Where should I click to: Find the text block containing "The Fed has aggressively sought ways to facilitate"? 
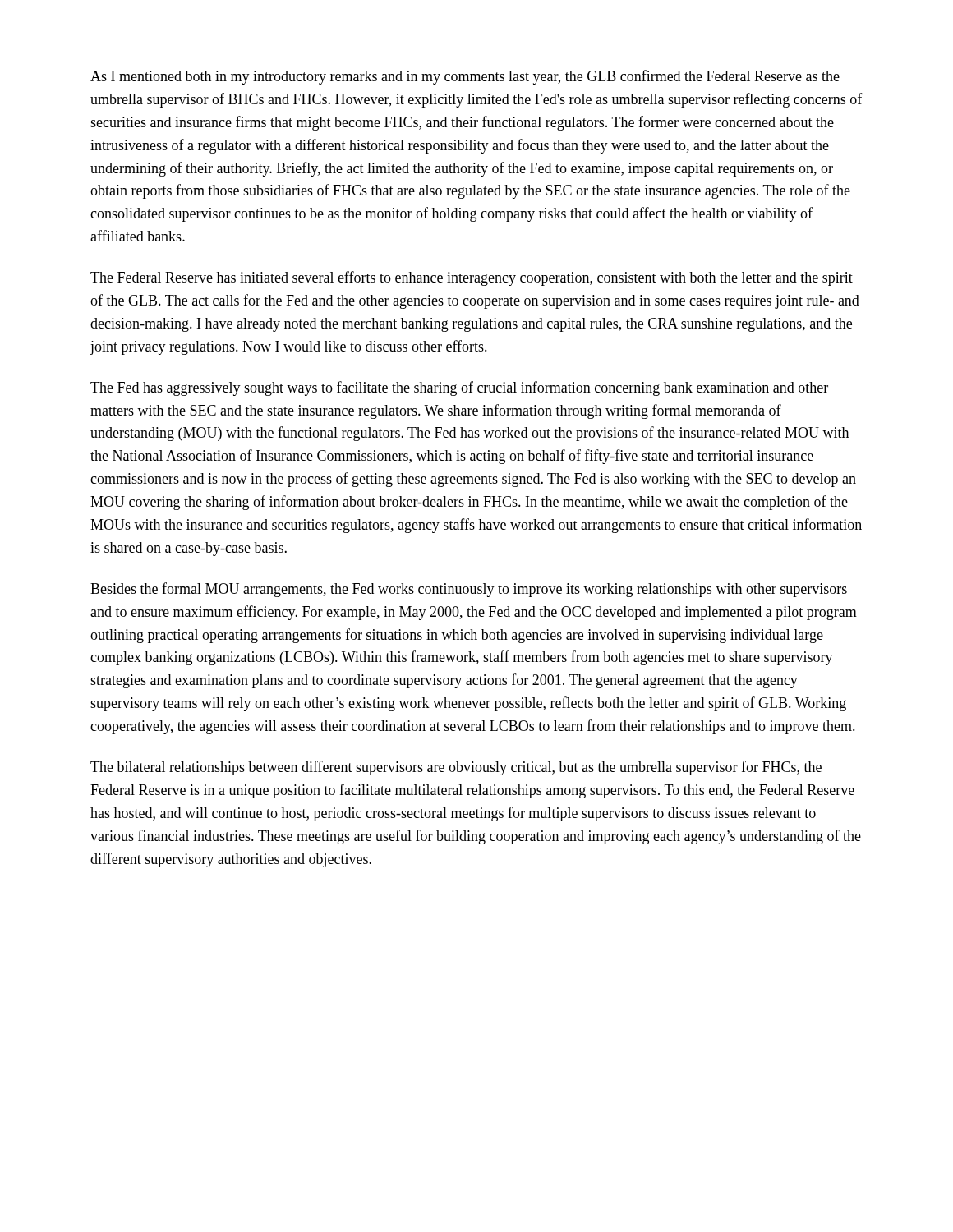(x=476, y=468)
